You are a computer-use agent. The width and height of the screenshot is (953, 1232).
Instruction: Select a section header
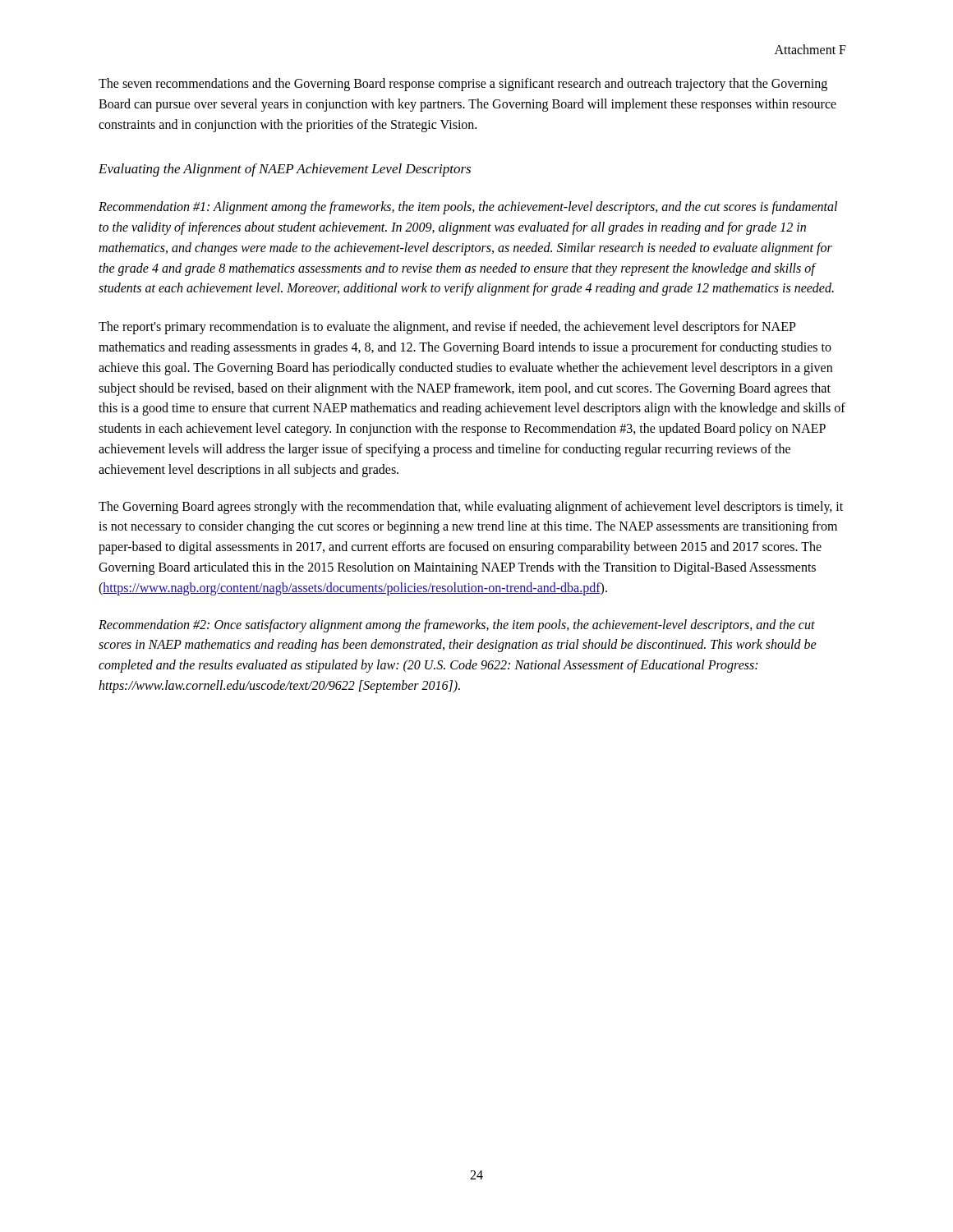coord(285,169)
